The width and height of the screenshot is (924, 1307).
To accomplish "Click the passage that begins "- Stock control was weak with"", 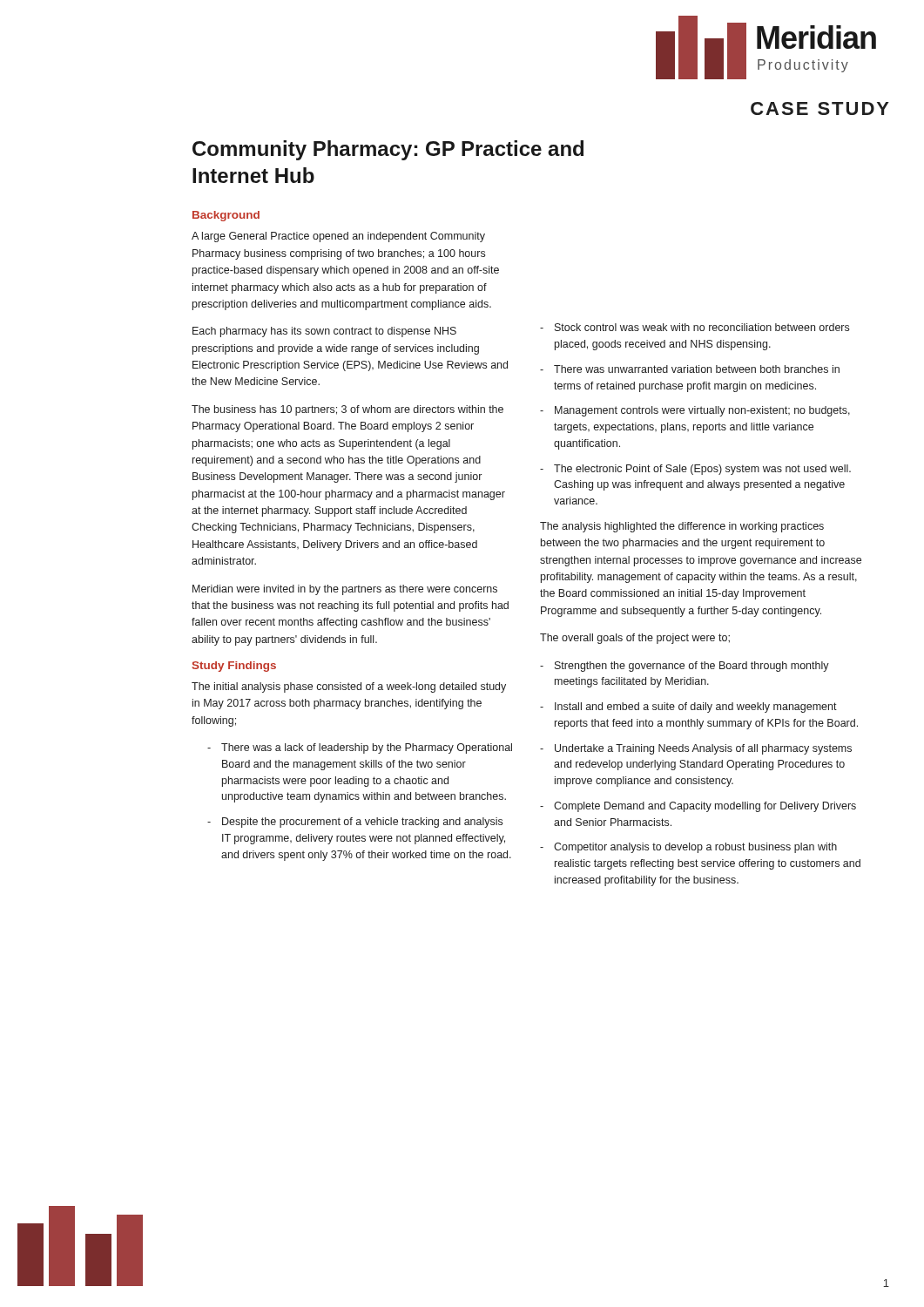I will click(x=701, y=336).
